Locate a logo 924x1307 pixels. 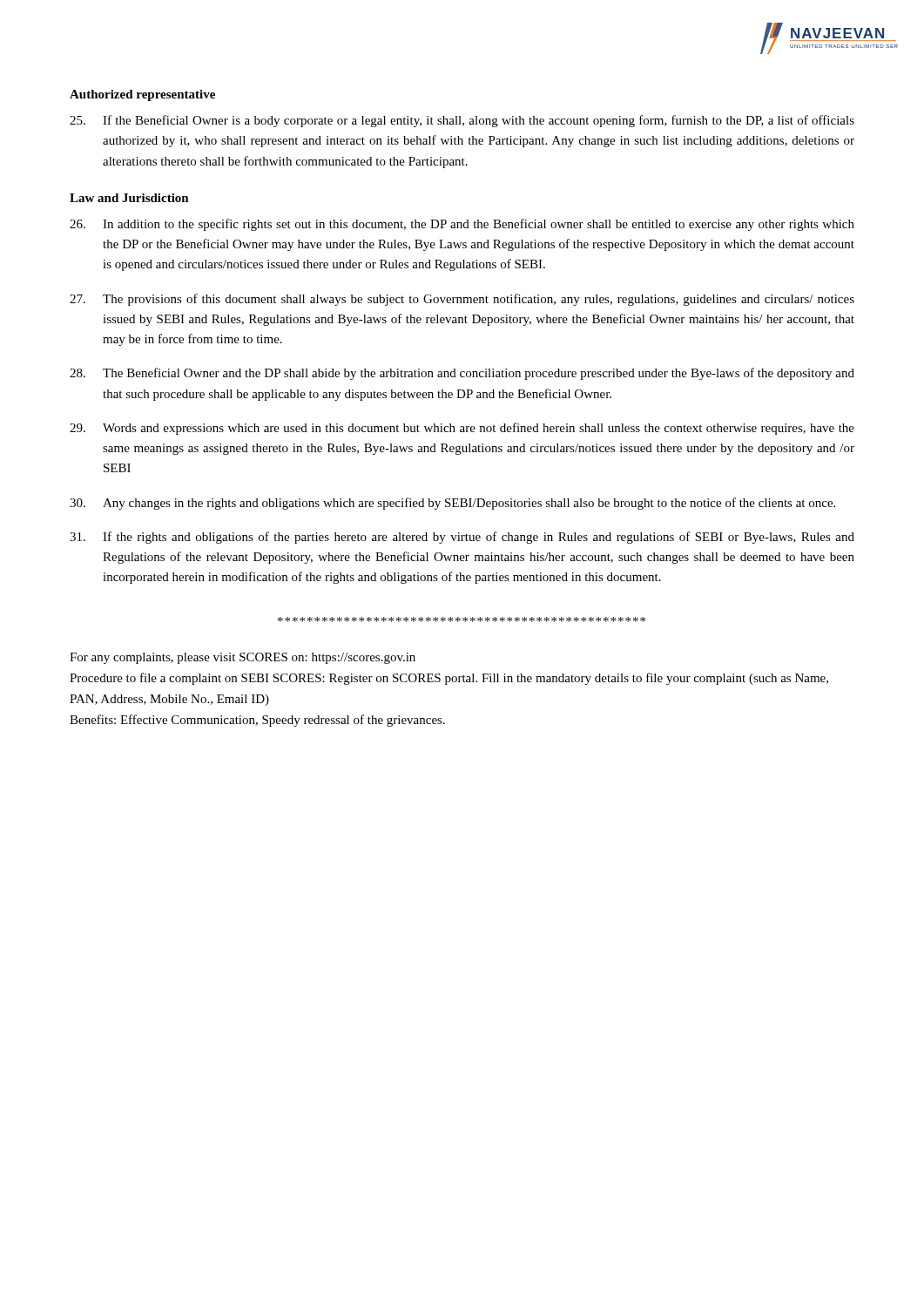tap(828, 41)
